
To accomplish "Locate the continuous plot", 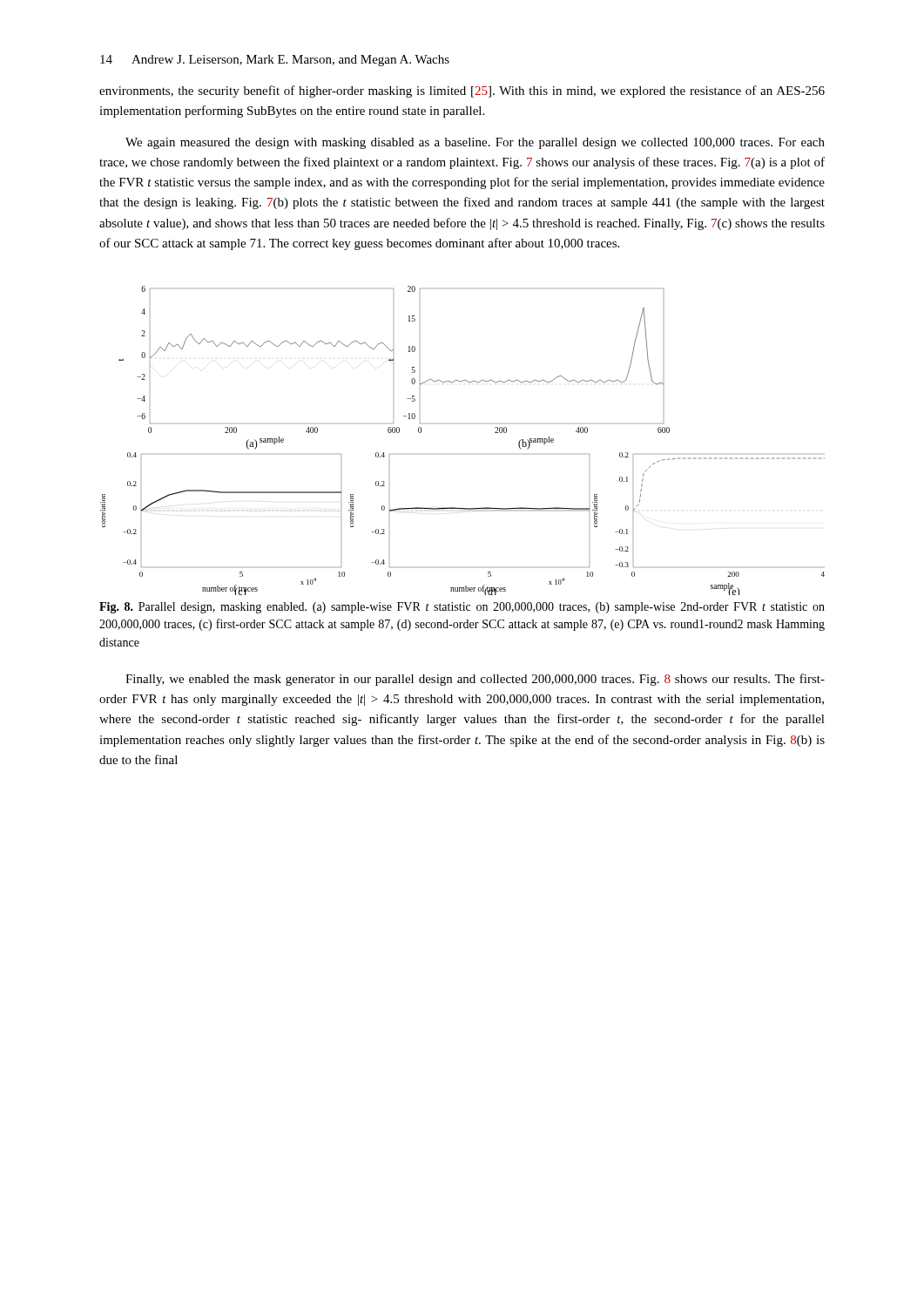I will (462, 434).
